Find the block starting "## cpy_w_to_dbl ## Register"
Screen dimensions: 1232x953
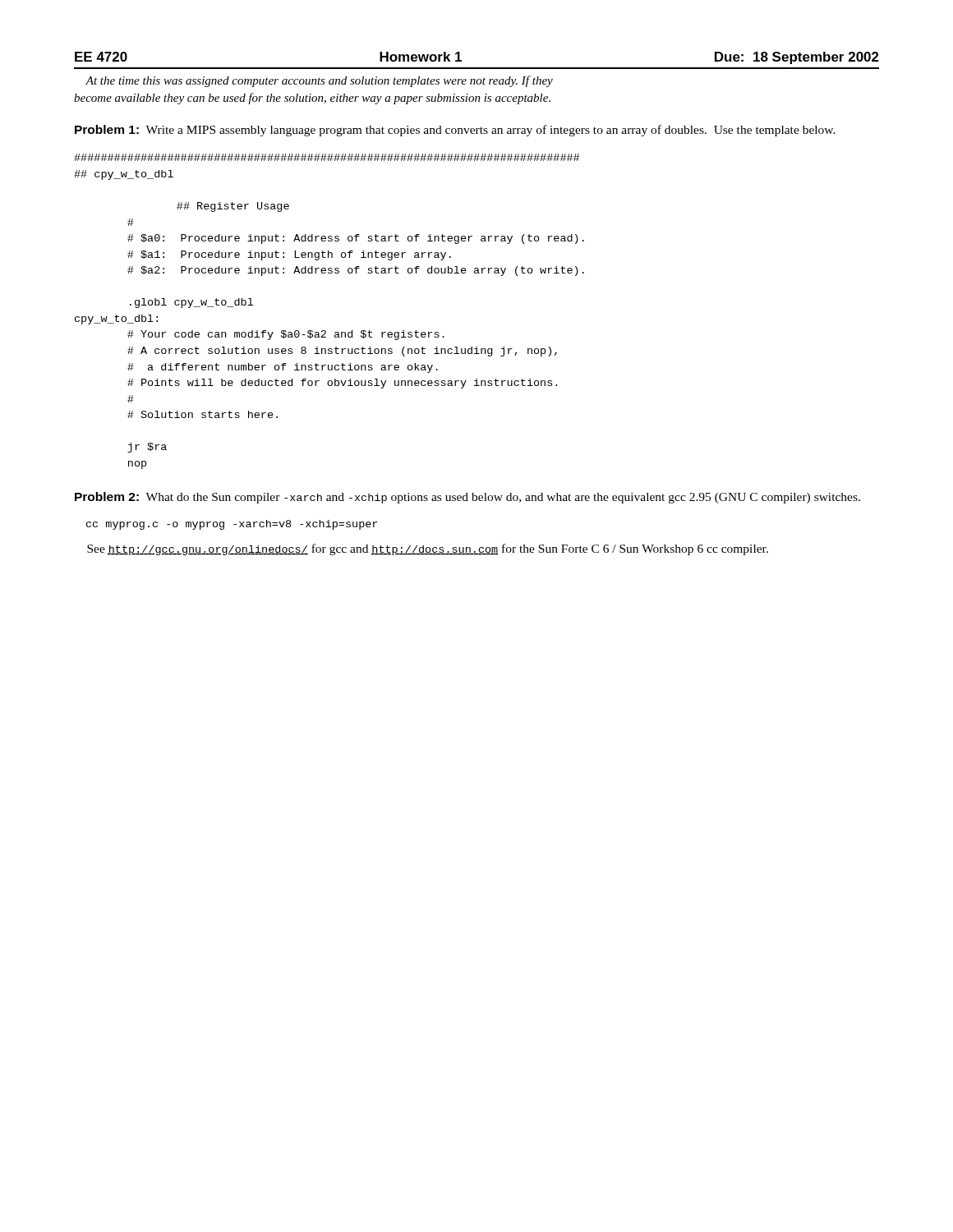click(x=327, y=157)
